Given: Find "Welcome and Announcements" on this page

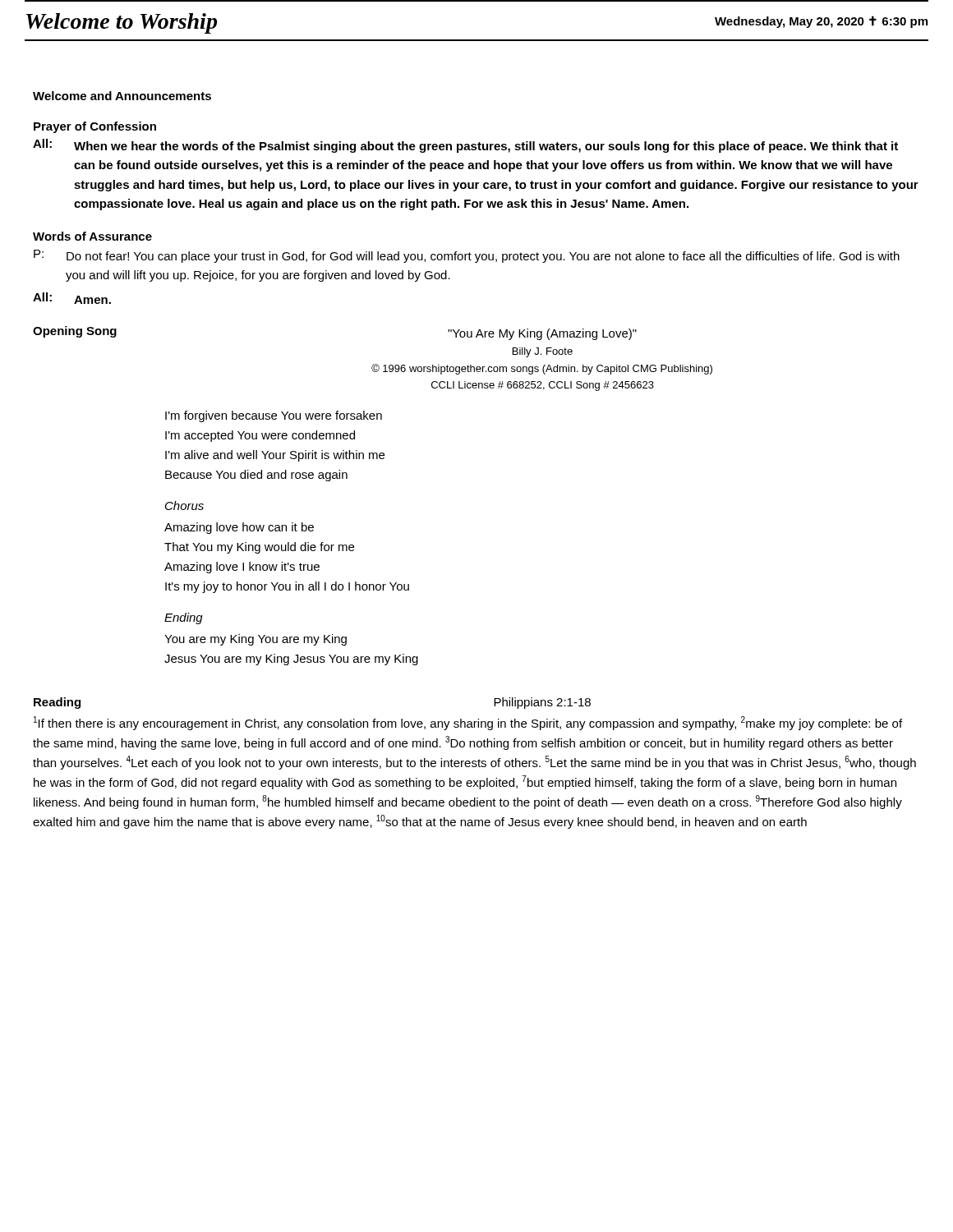Looking at the screenshot, I should coord(122,96).
